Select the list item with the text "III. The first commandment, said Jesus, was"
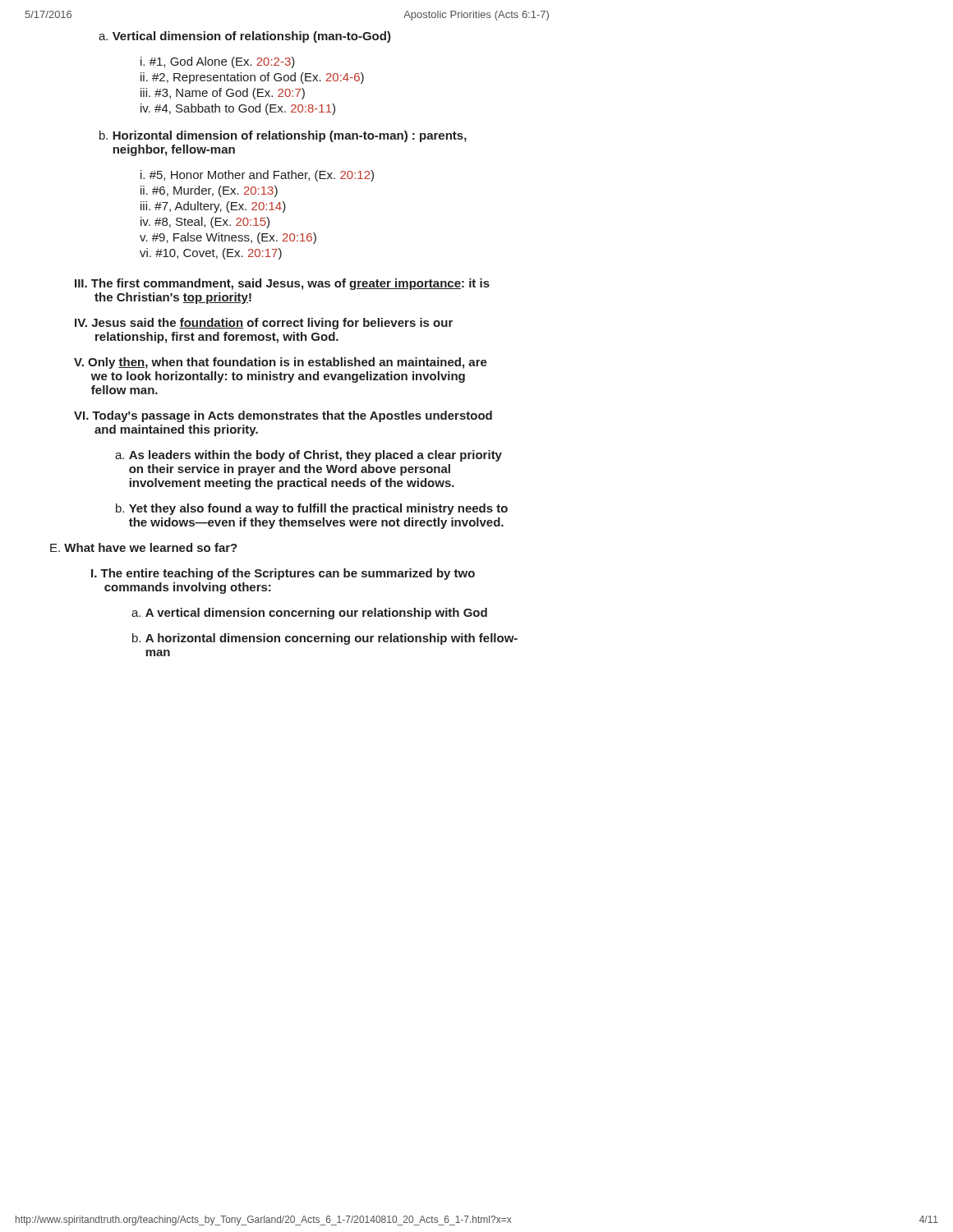The height and width of the screenshot is (1232, 953). (x=282, y=290)
